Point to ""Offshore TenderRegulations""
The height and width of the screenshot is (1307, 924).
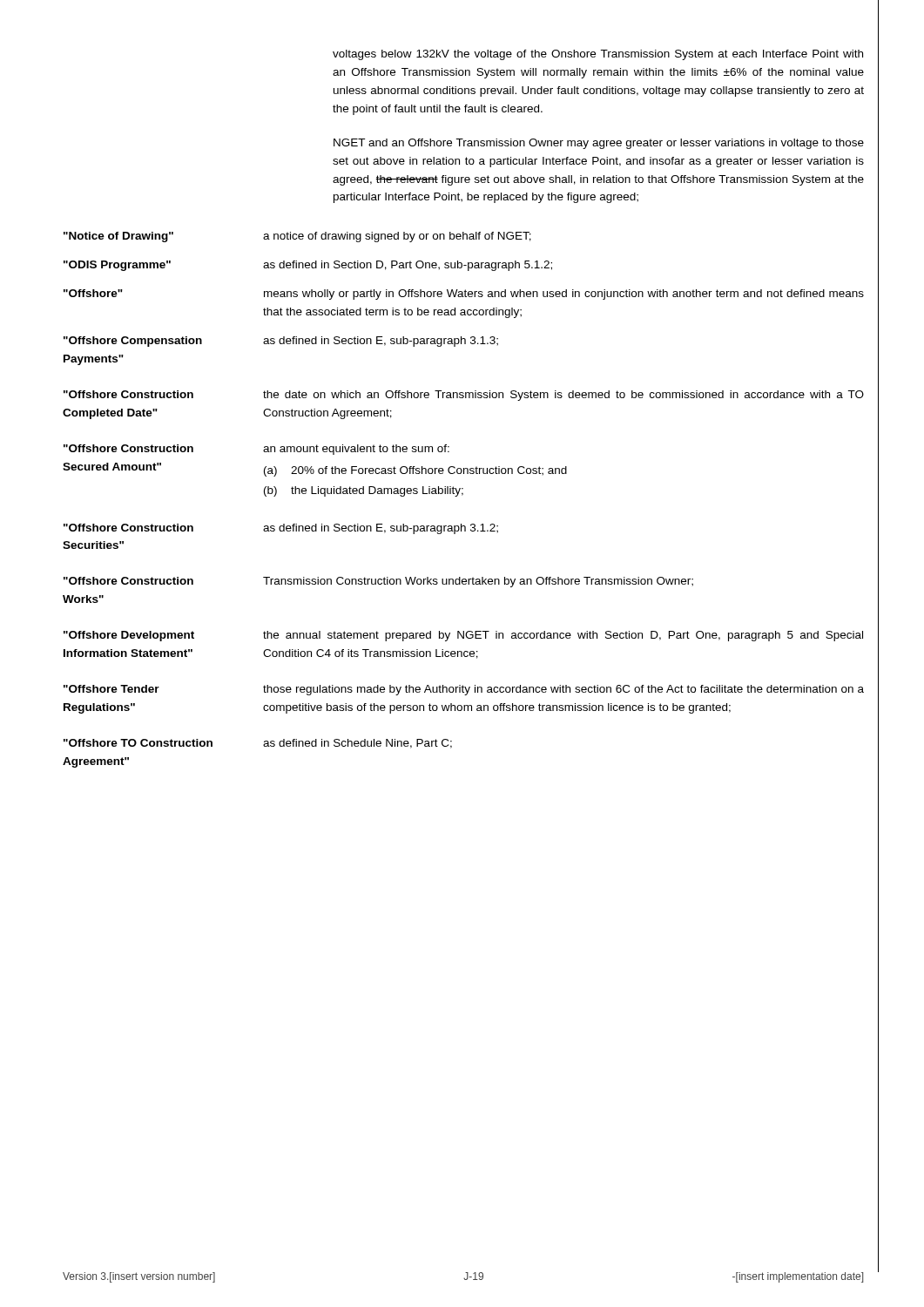[x=111, y=698]
